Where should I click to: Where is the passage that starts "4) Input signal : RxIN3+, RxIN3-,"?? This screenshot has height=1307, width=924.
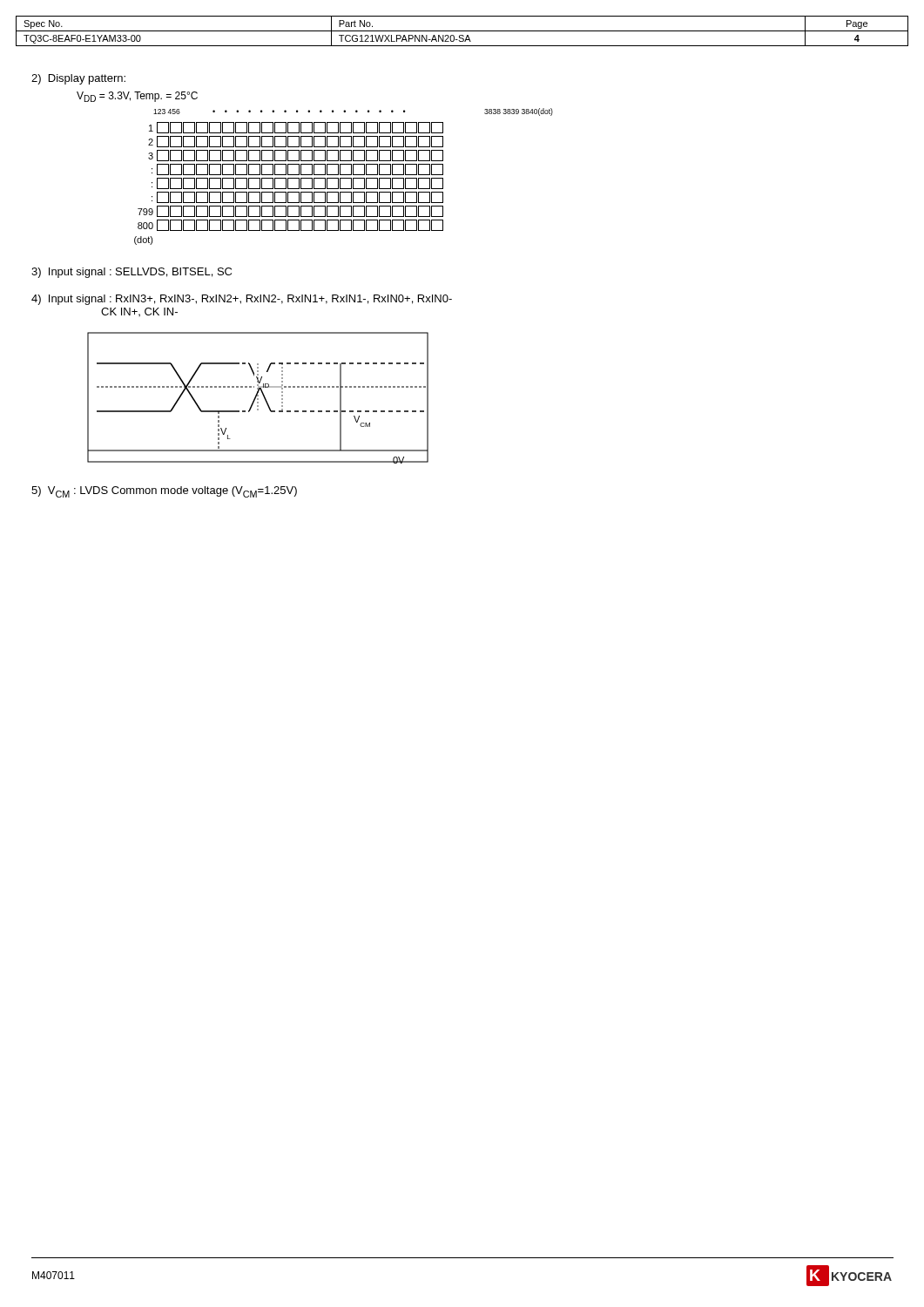242,305
